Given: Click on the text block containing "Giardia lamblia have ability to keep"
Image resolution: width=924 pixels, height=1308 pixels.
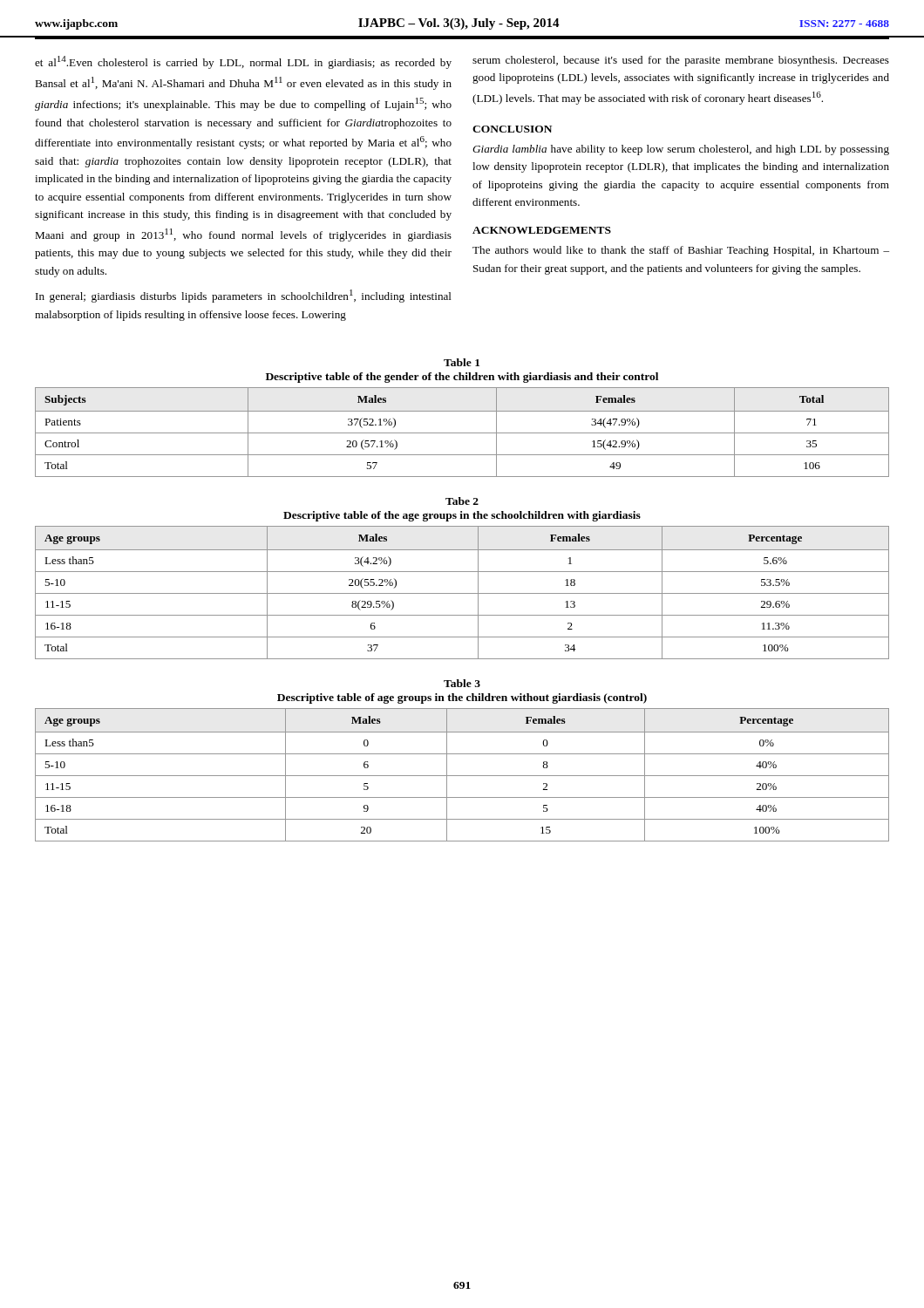Looking at the screenshot, I should 681,175.
